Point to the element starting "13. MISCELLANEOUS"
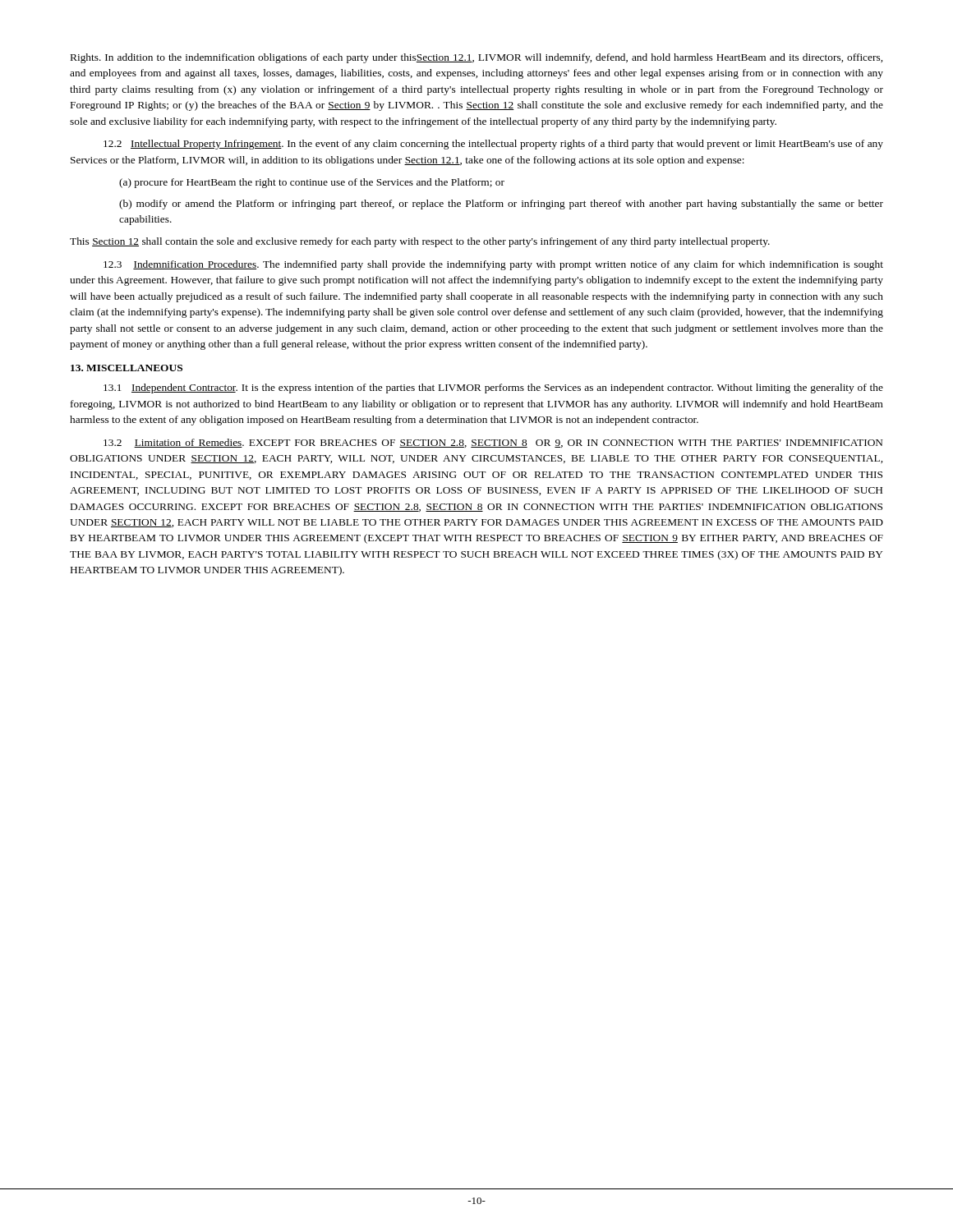953x1232 pixels. 126,368
